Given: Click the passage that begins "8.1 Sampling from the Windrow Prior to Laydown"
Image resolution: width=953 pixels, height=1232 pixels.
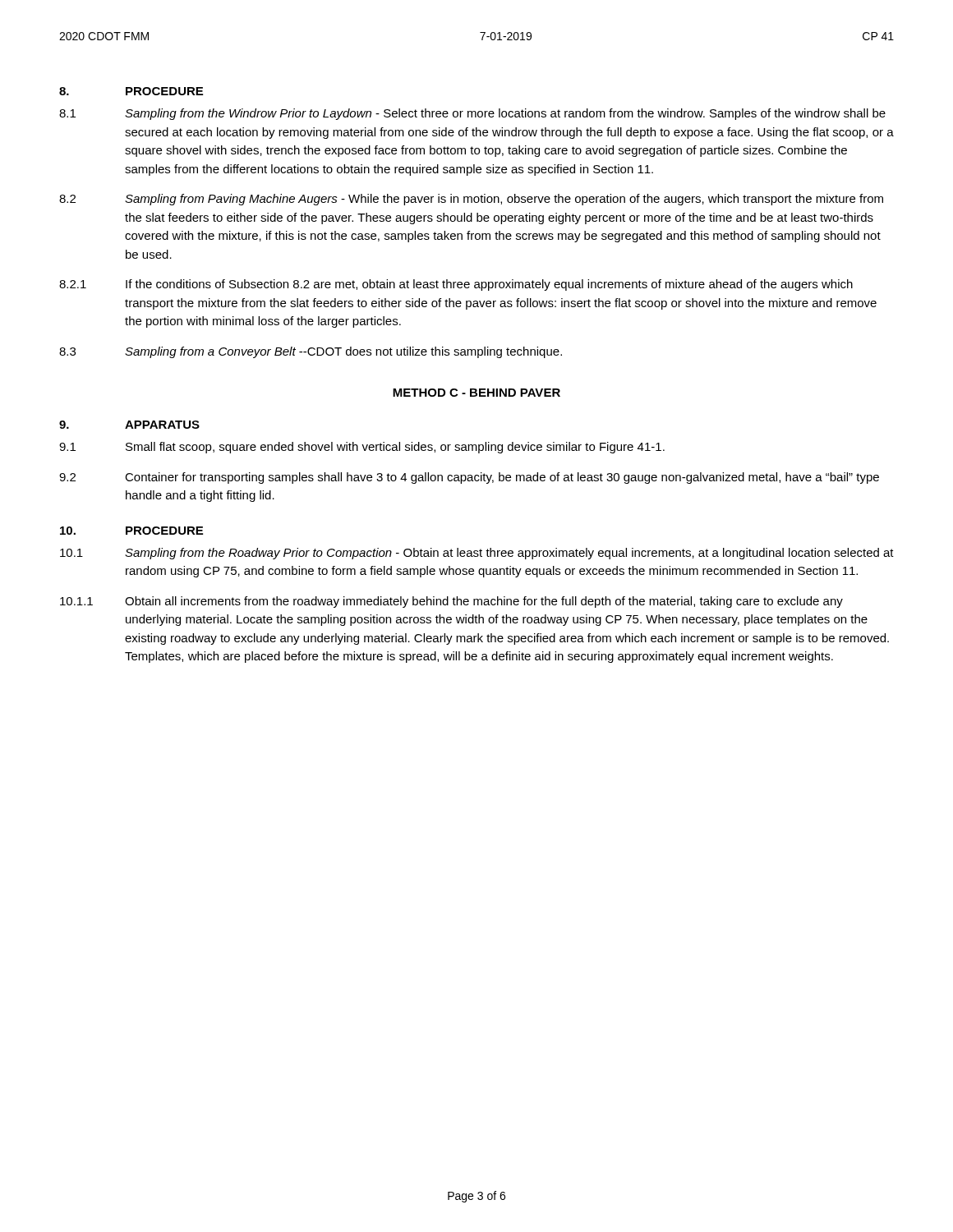Looking at the screenshot, I should point(476,141).
